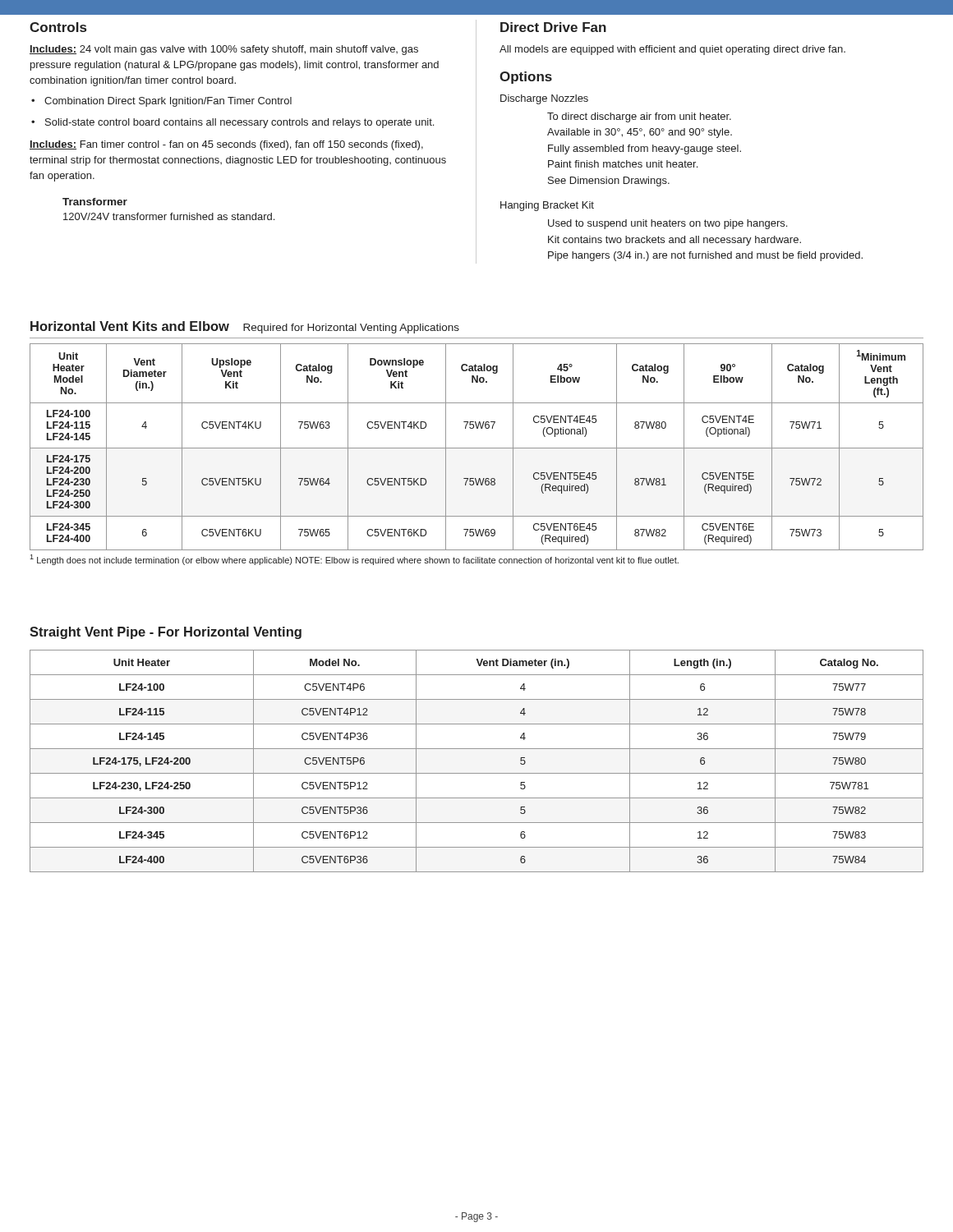
Task: Click on the text block that reads "Includes: 24 volt main"
Action: 241,65
